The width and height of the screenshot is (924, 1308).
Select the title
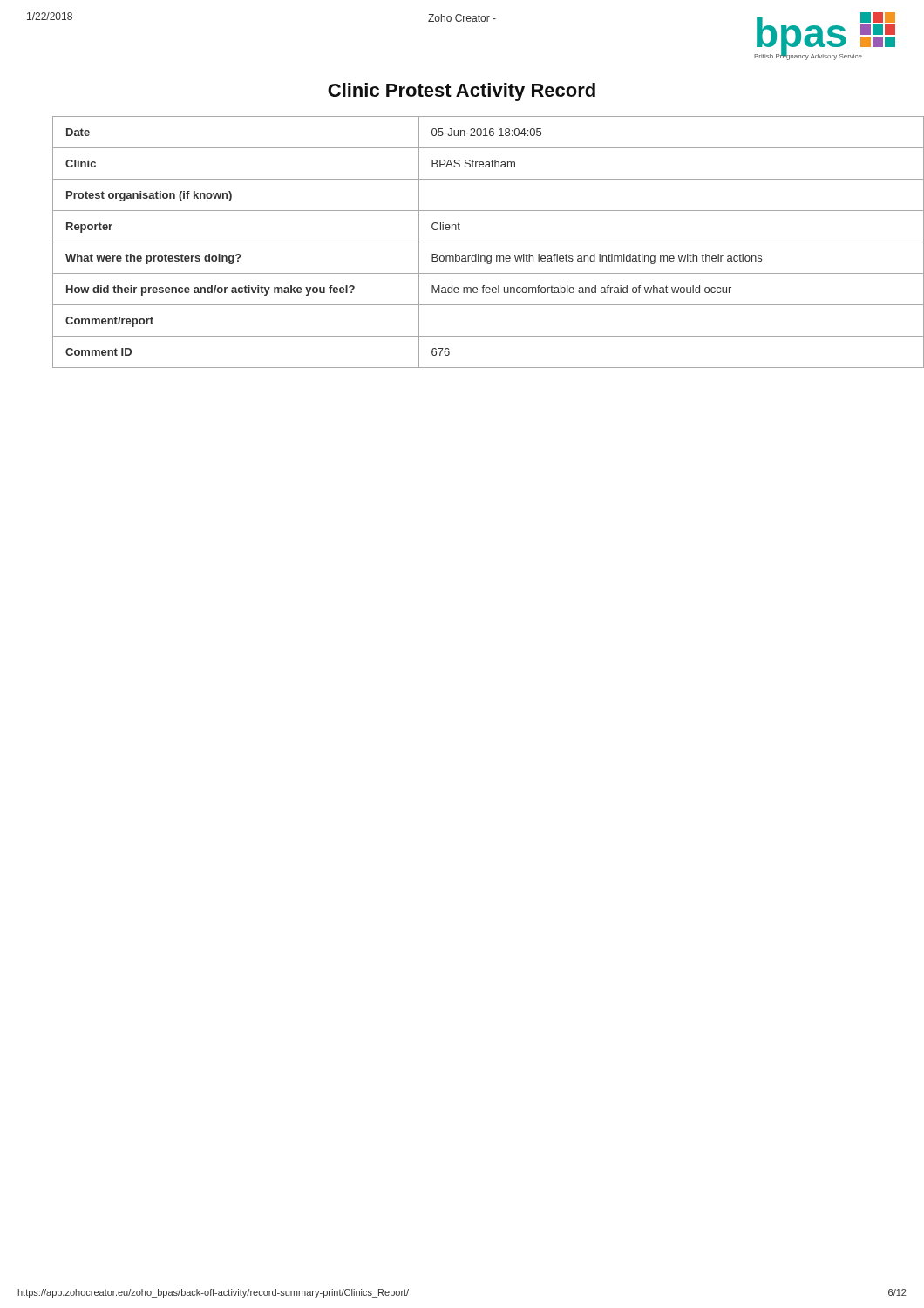[462, 90]
